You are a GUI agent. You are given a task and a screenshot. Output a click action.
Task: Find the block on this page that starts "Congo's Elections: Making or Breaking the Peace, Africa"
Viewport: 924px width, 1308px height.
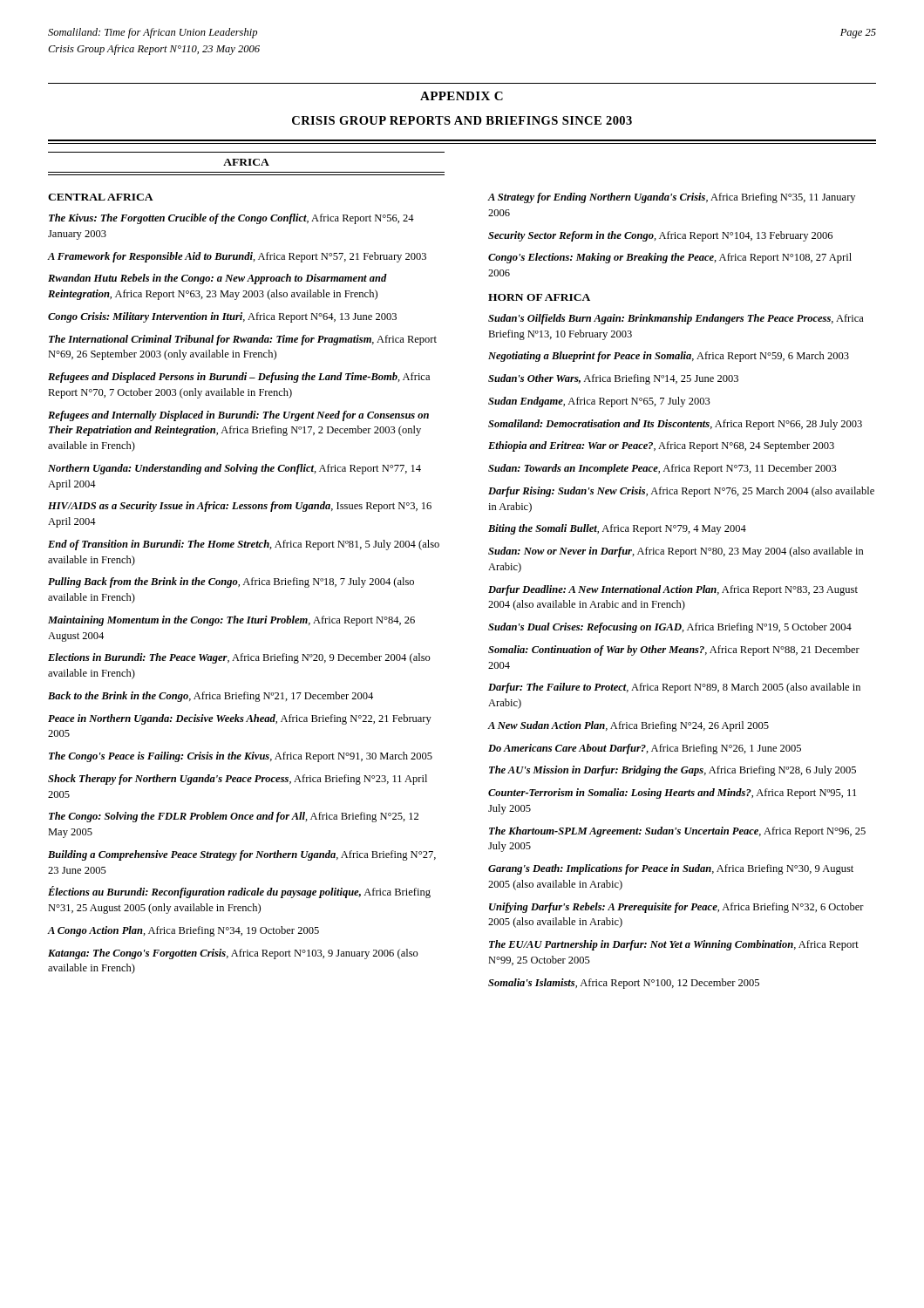coord(670,265)
